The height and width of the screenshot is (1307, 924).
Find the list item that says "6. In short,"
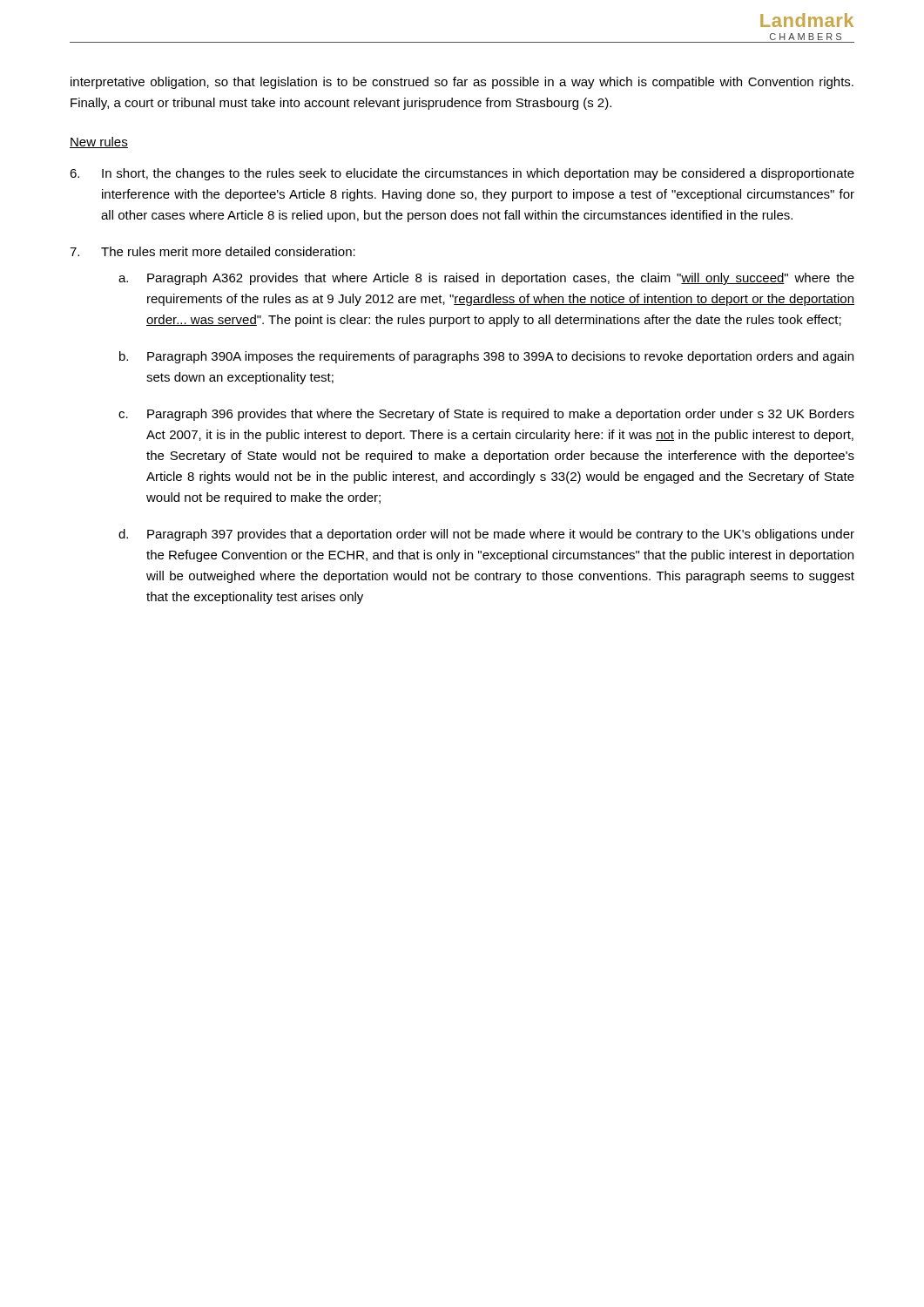click(462, 194)
